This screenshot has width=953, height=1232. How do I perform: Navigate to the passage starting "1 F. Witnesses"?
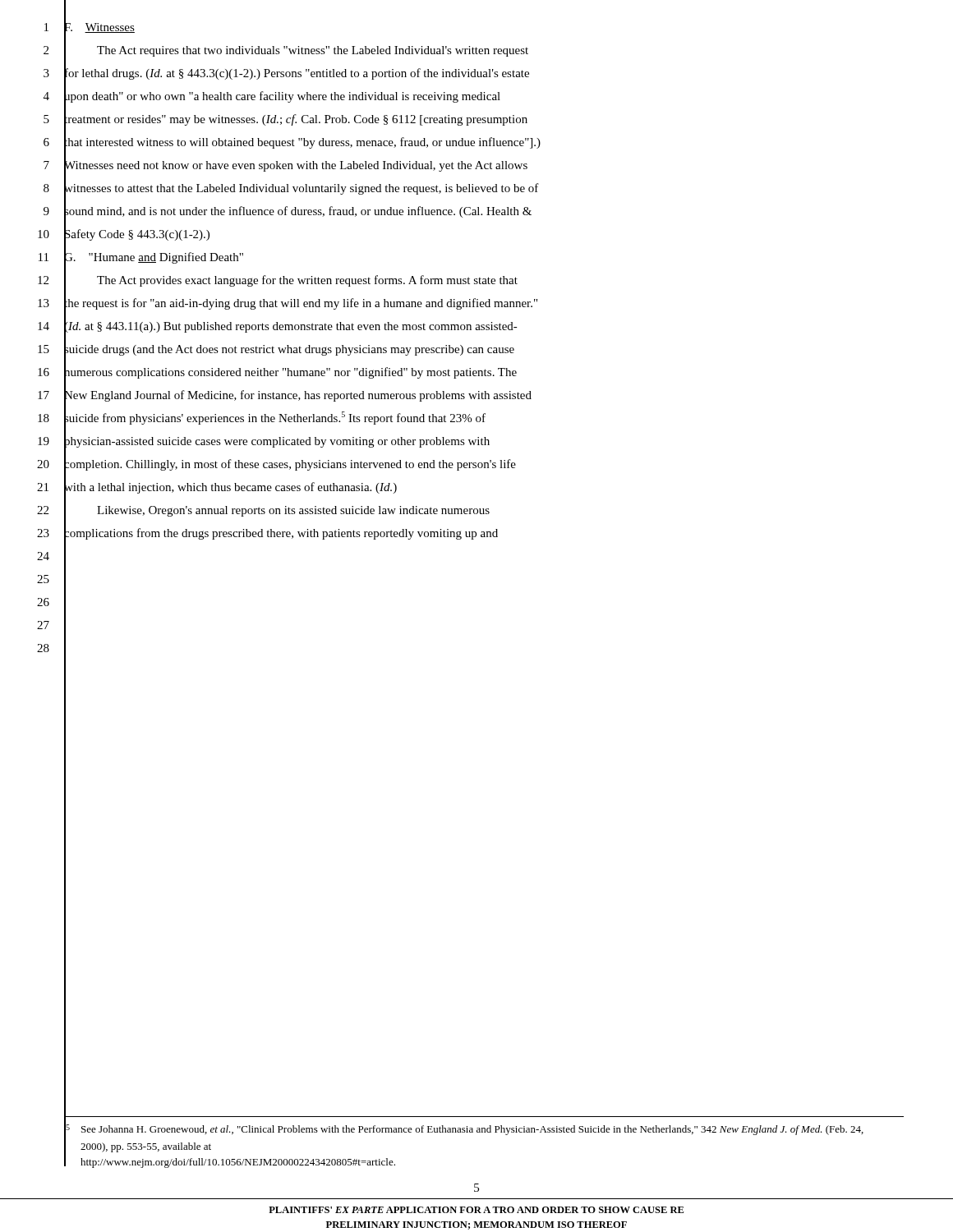[90, 27]
